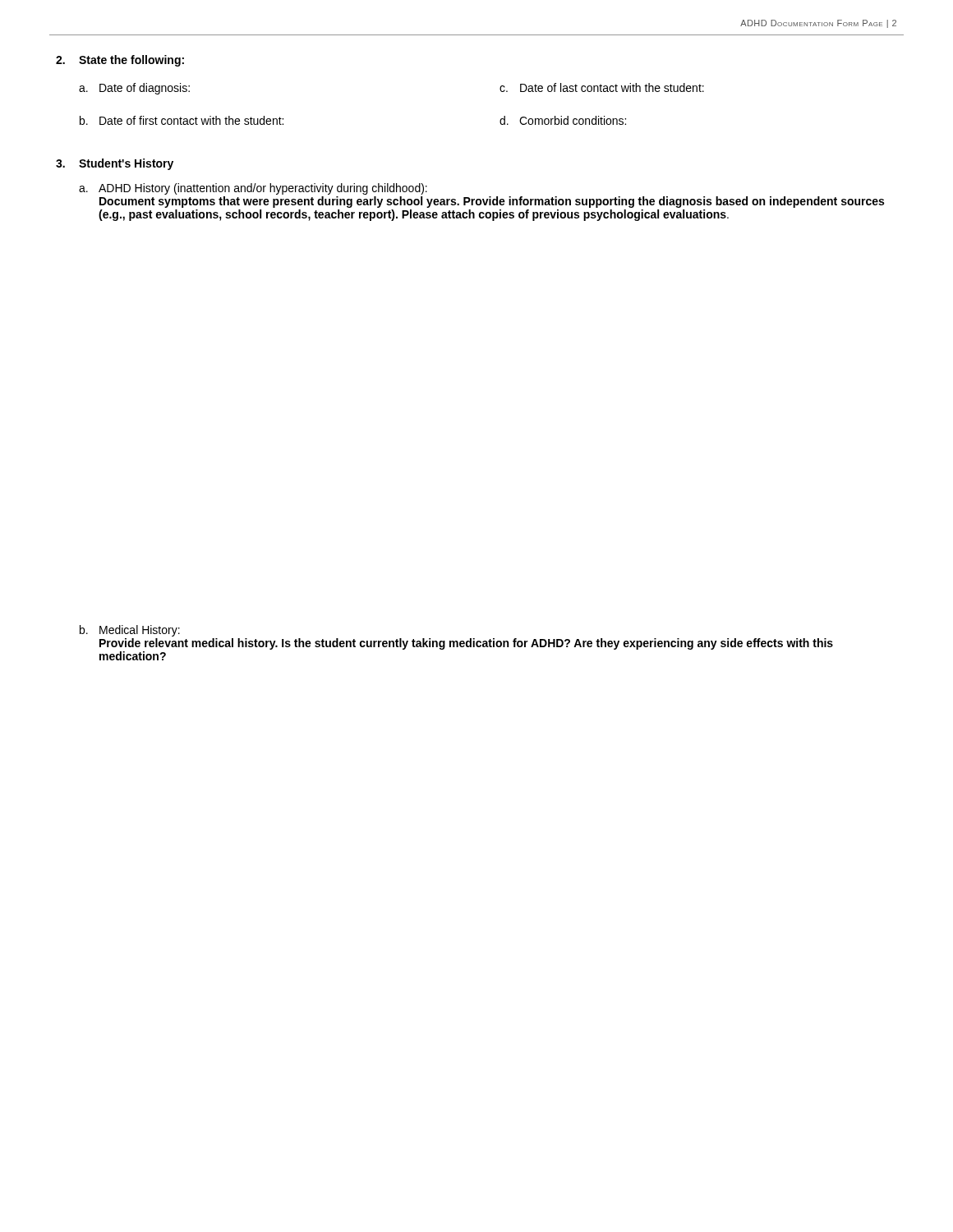Click on the list item with the text "b. Date of first contact with the"
Viewport: 953px width, 1232px height.
coord(182,121)
